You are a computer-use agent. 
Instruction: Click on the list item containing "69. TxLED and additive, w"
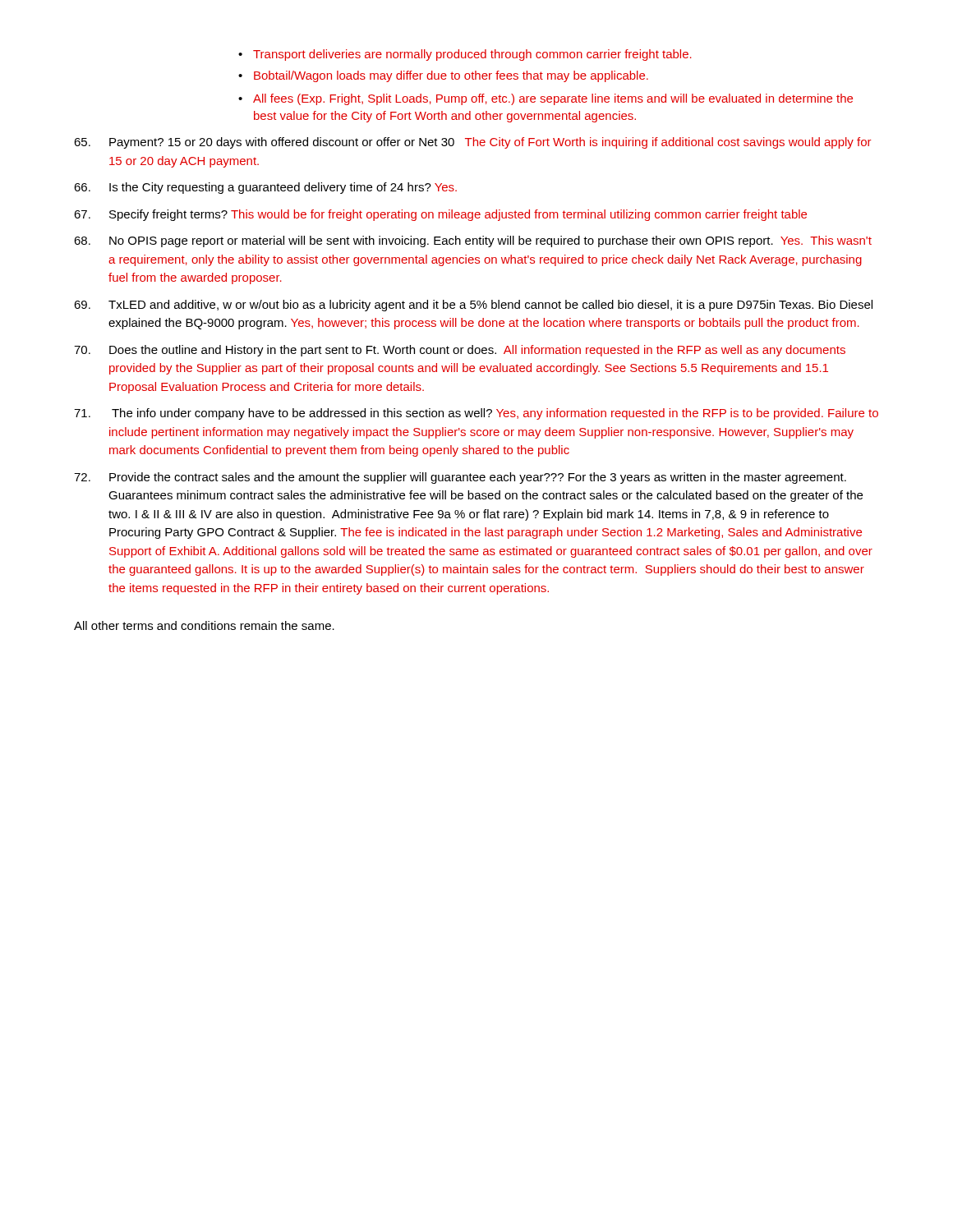point(476,314)
